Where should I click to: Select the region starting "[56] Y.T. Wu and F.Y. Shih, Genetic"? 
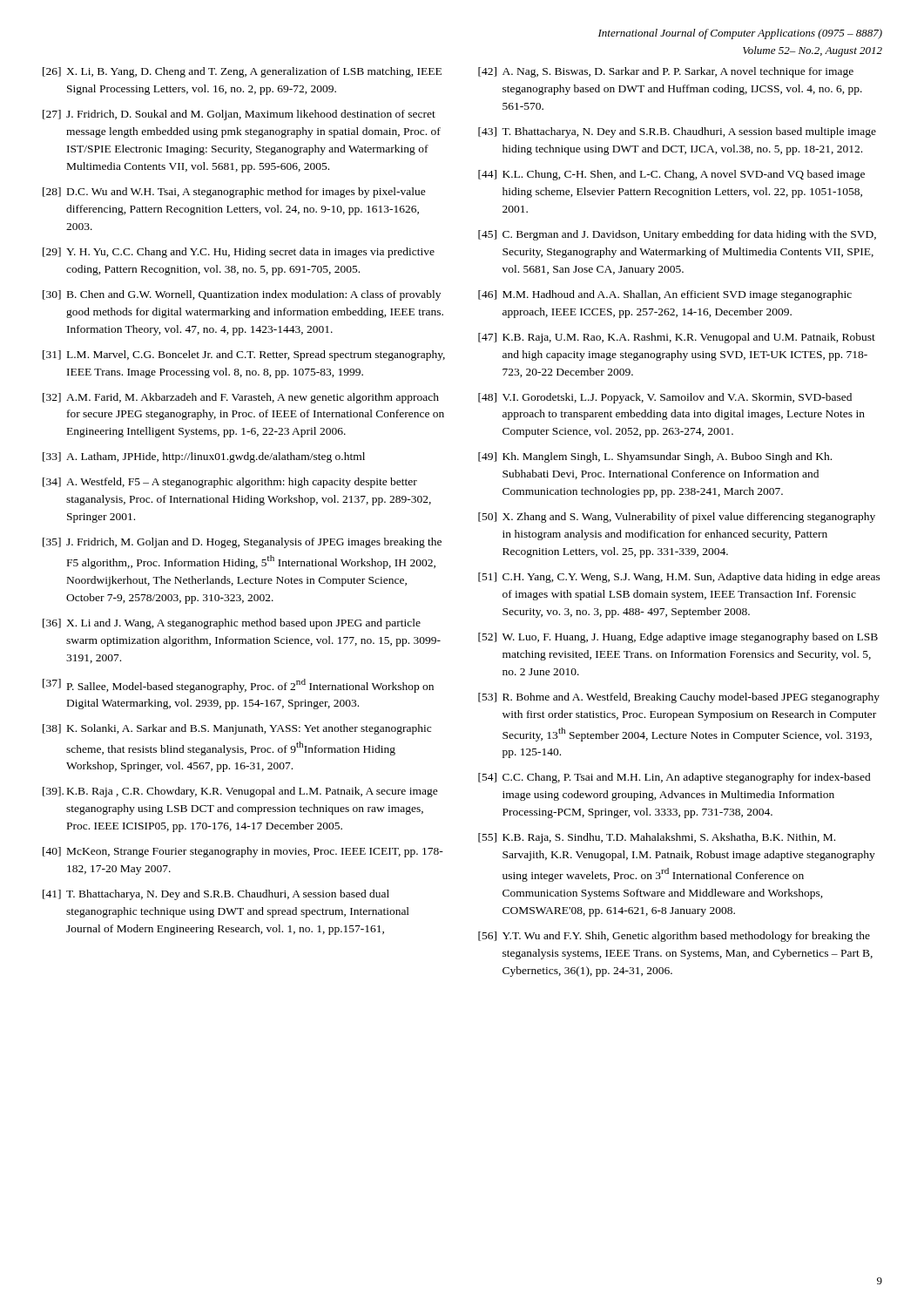coord(680,953)
